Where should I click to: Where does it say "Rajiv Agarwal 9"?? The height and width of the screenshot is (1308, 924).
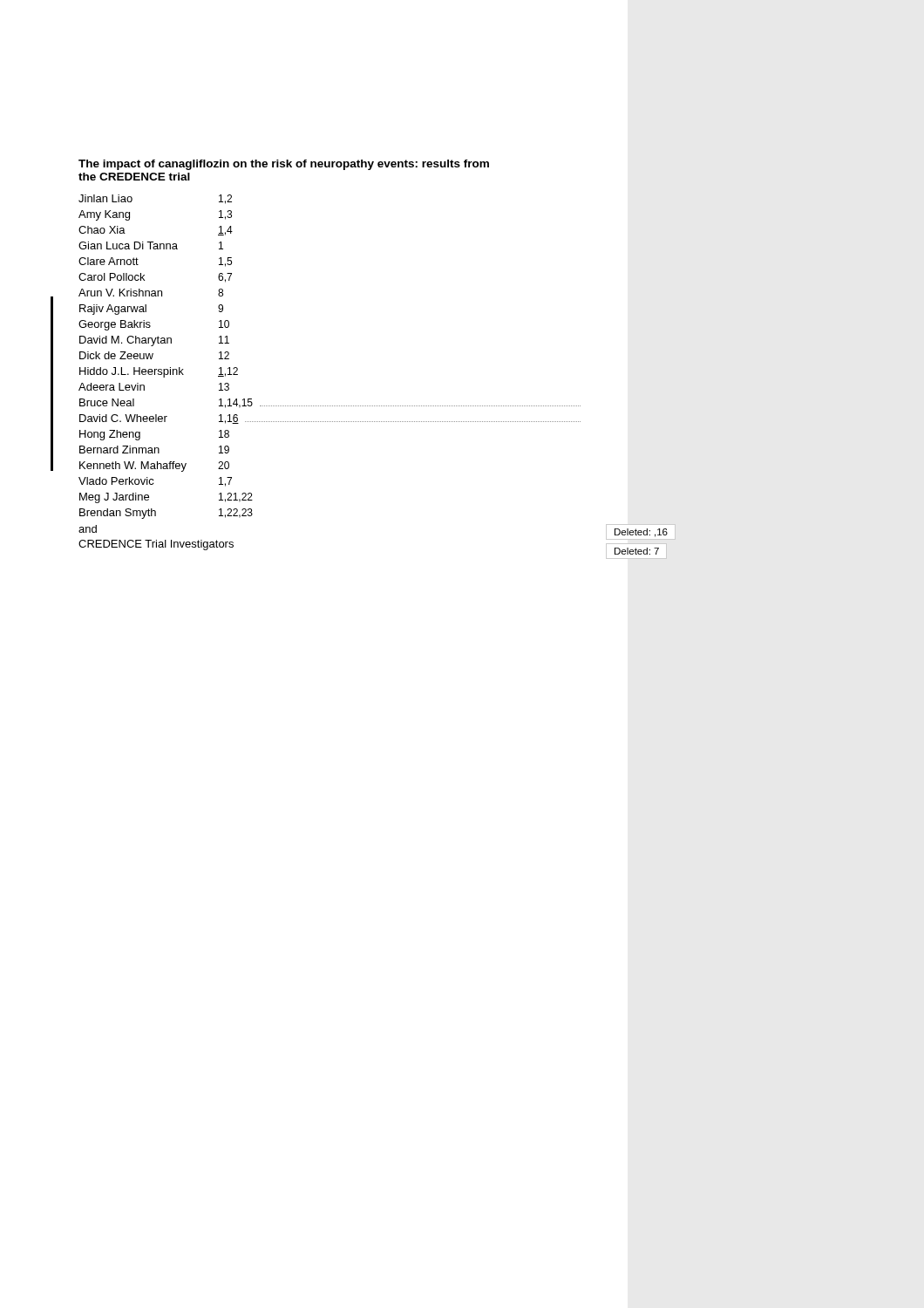click(151, 308)
